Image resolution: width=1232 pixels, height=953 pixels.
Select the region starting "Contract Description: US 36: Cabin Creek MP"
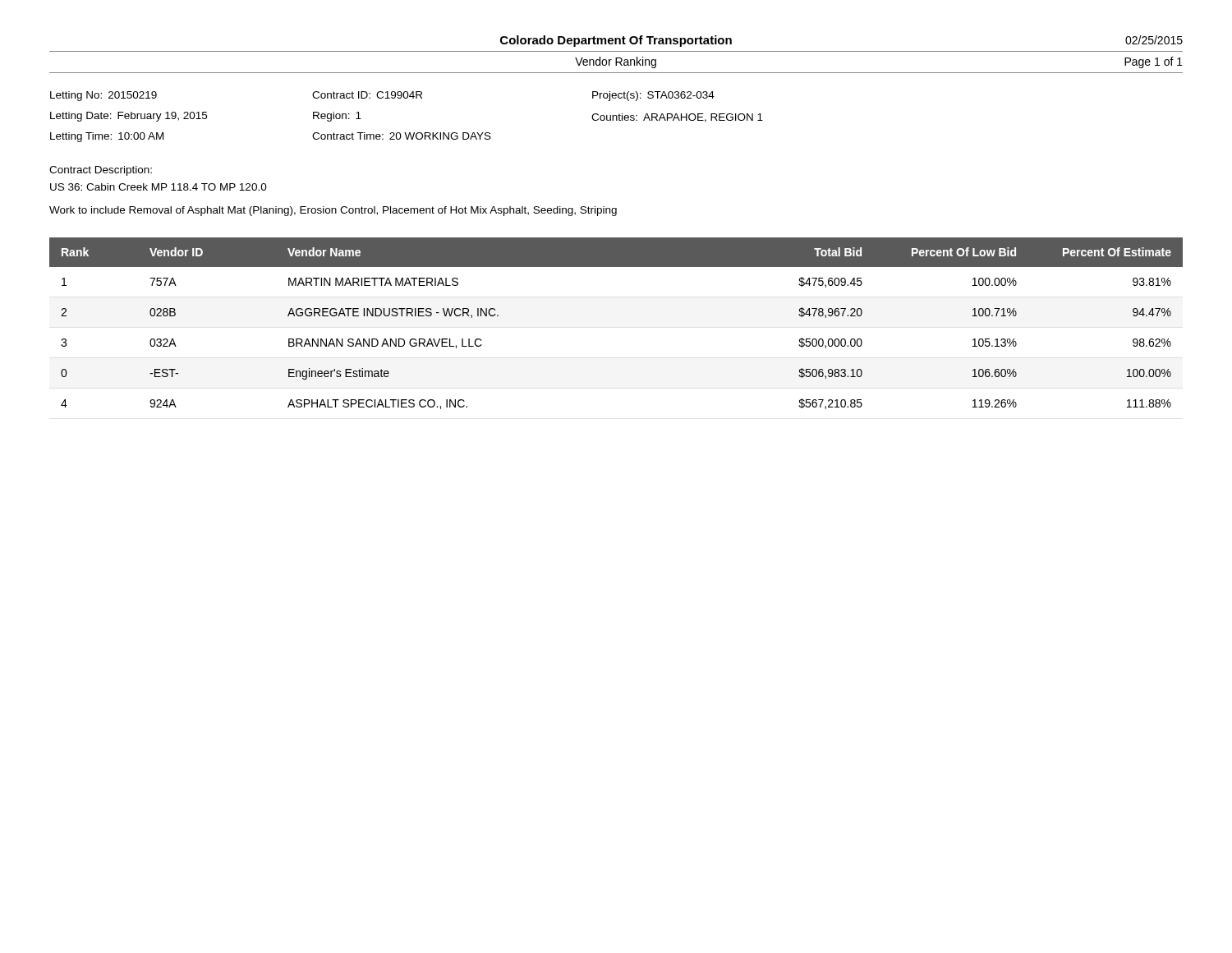coord(158,178)
